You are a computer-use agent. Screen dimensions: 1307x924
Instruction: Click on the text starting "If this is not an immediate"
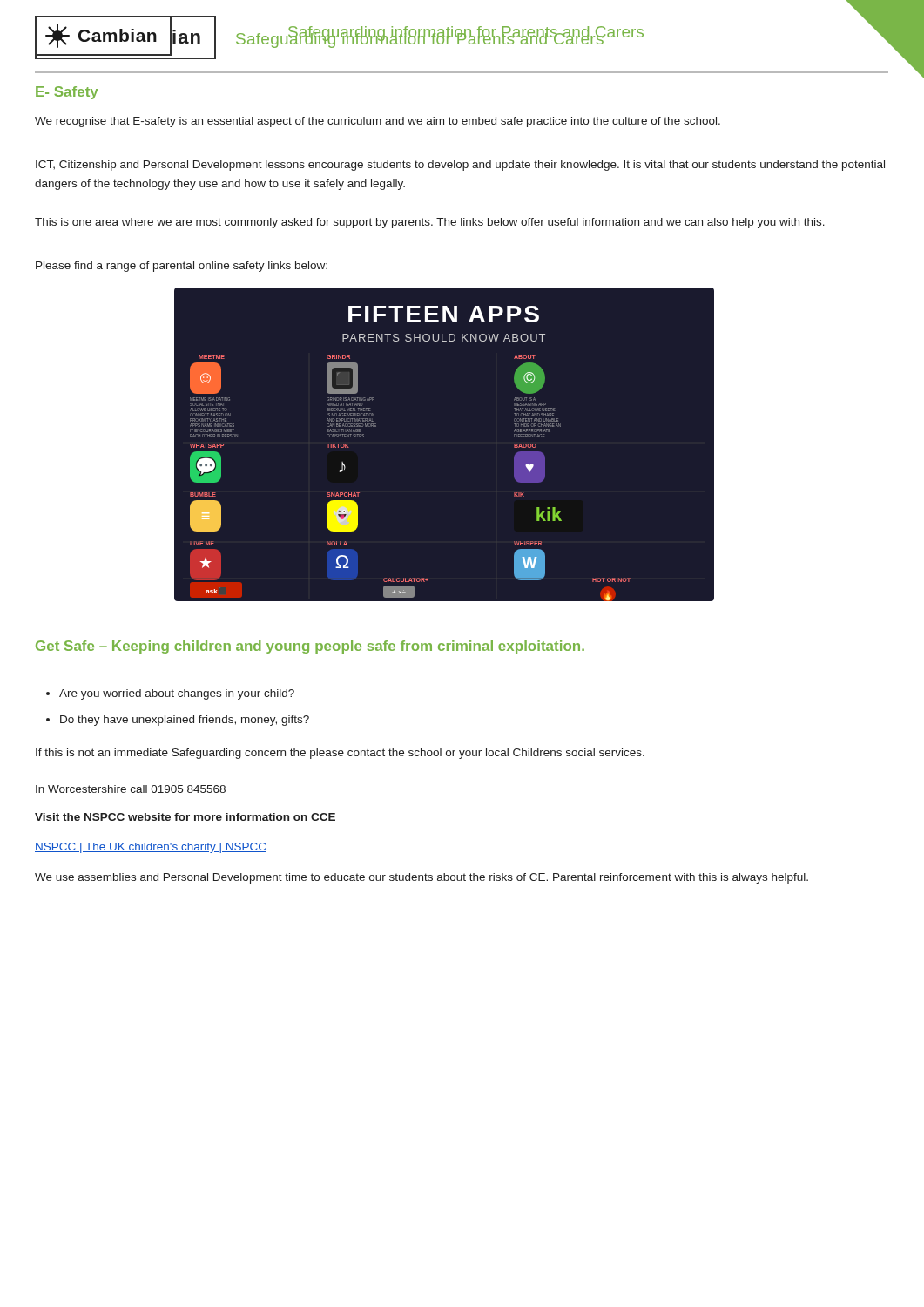[x=340, y=752]
